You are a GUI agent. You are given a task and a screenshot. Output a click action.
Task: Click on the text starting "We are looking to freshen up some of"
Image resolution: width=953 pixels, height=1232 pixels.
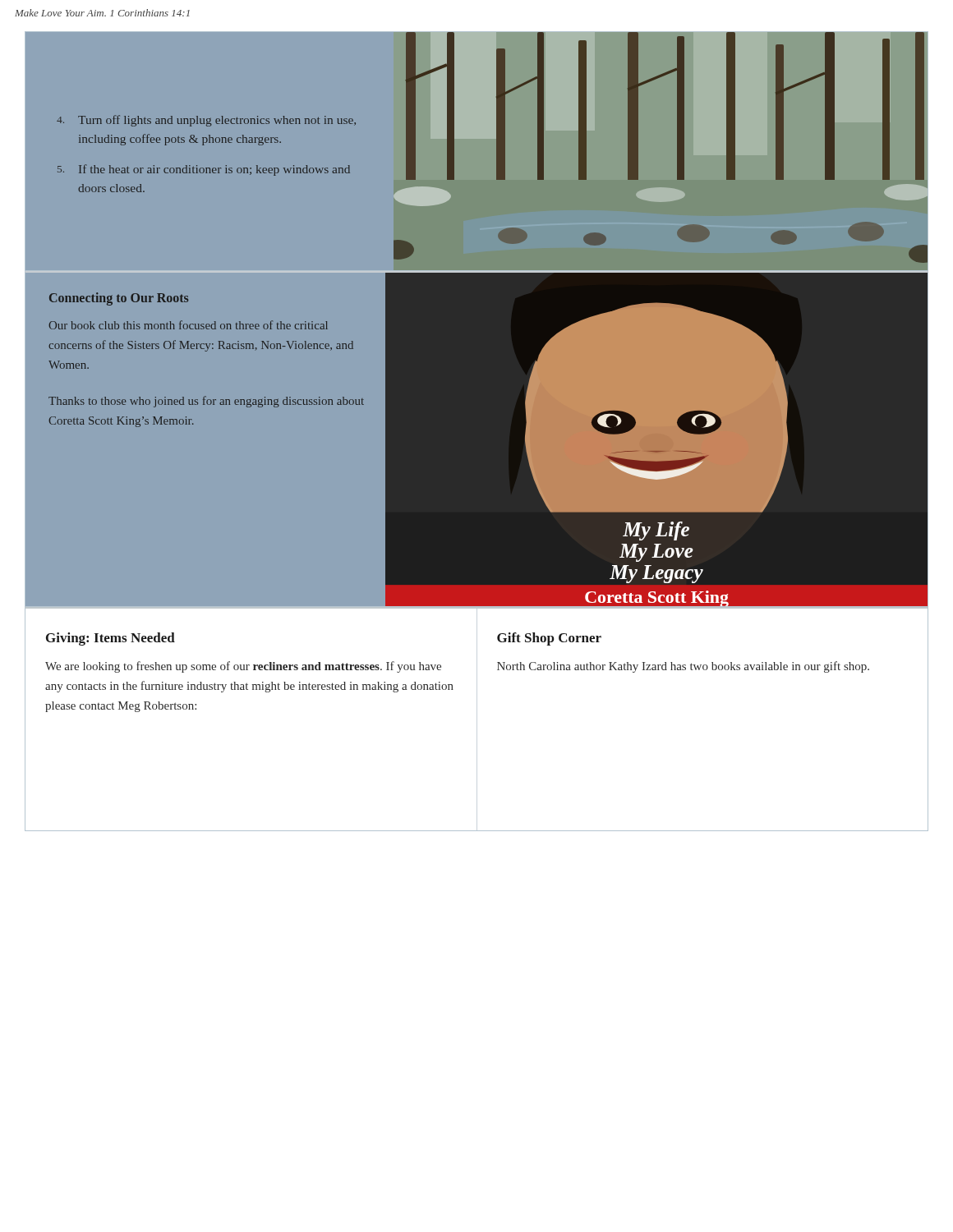coord(249,686)
